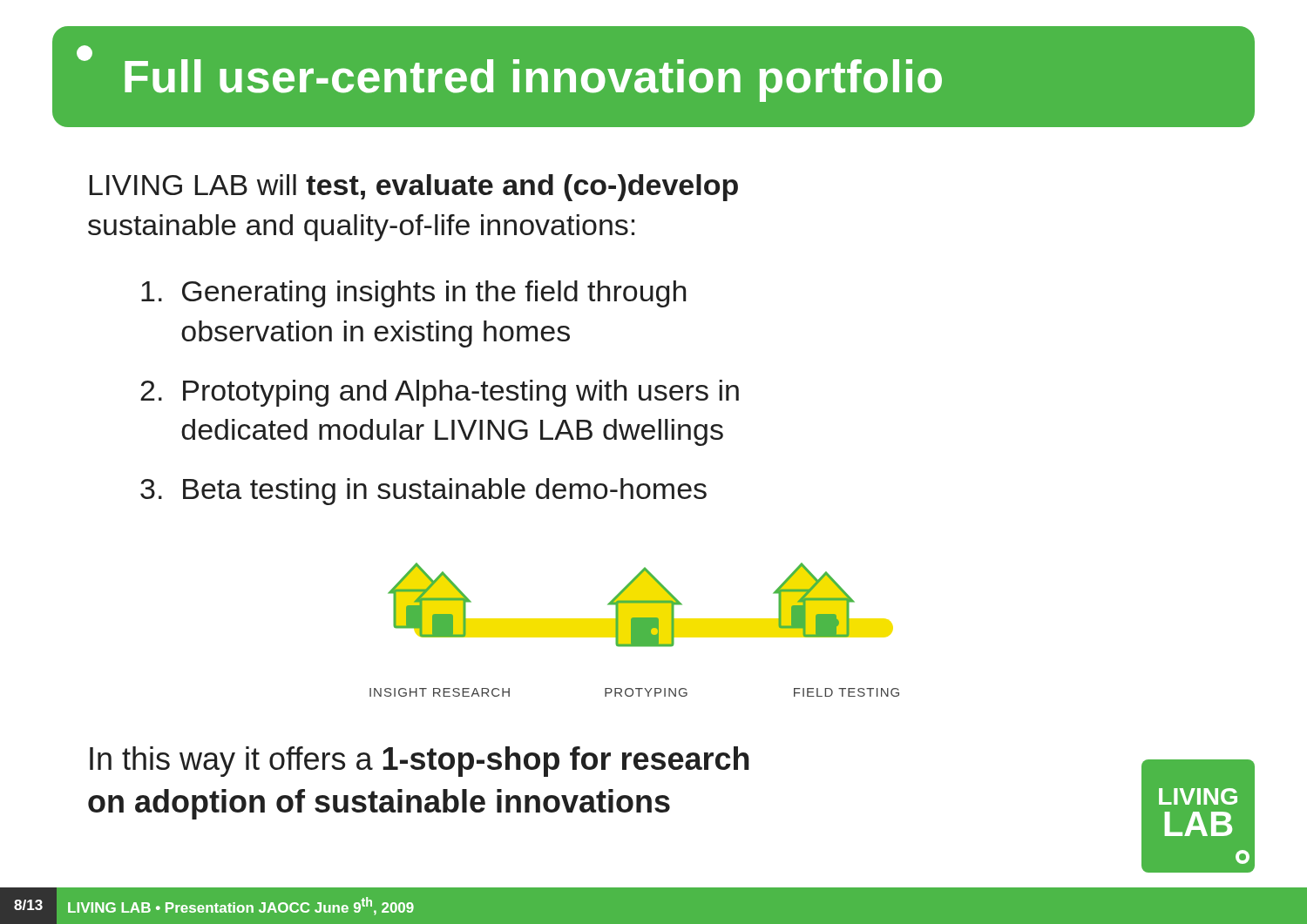The height and width of the screenshot is (924, 1307).
Task: Click on the logo
Action: pos(1198,818)
